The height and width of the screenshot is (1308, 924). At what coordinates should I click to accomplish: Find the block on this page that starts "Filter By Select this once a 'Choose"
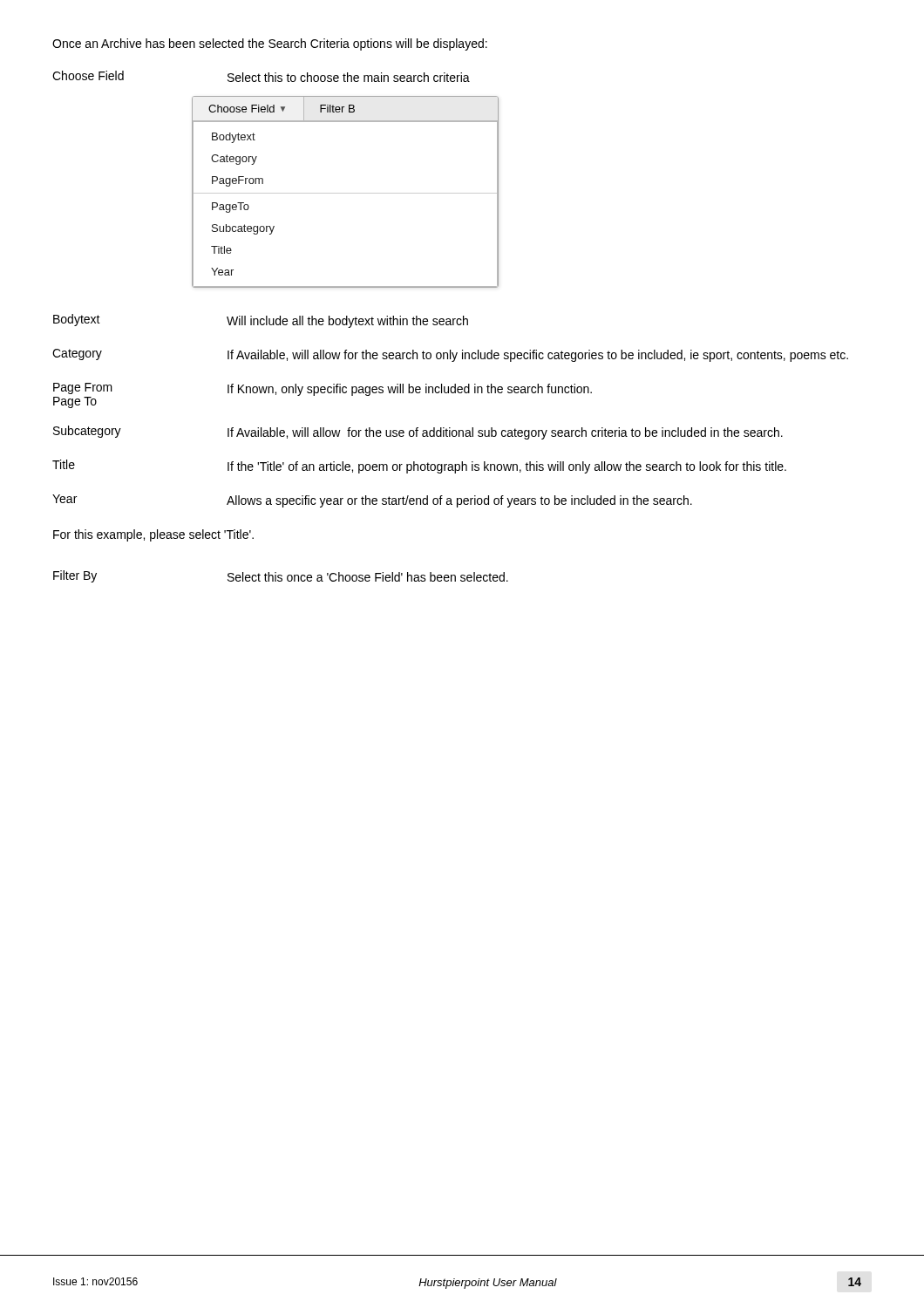[x=462, y=578]
